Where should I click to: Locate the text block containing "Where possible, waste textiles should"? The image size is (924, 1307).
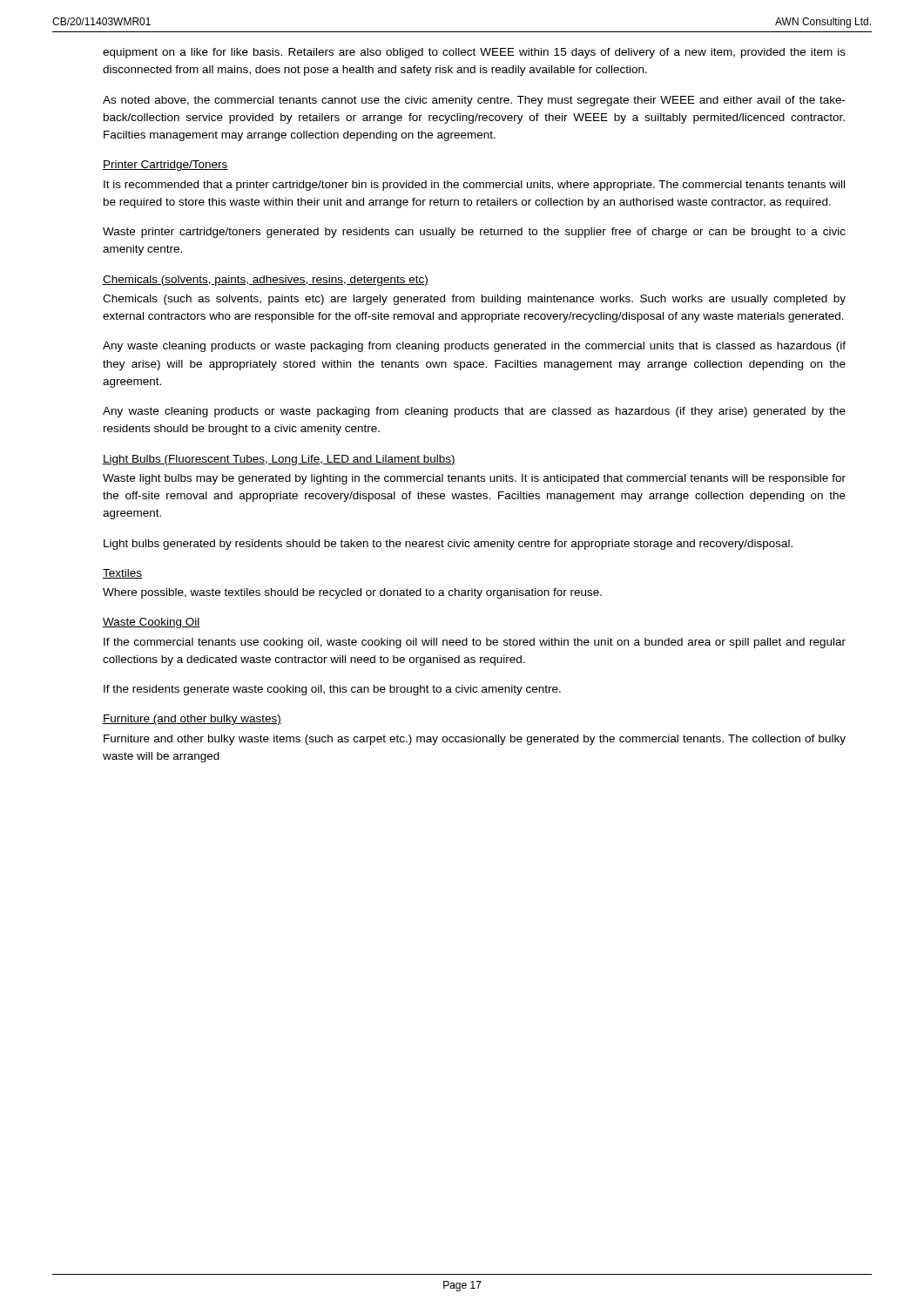coord(353,592)
